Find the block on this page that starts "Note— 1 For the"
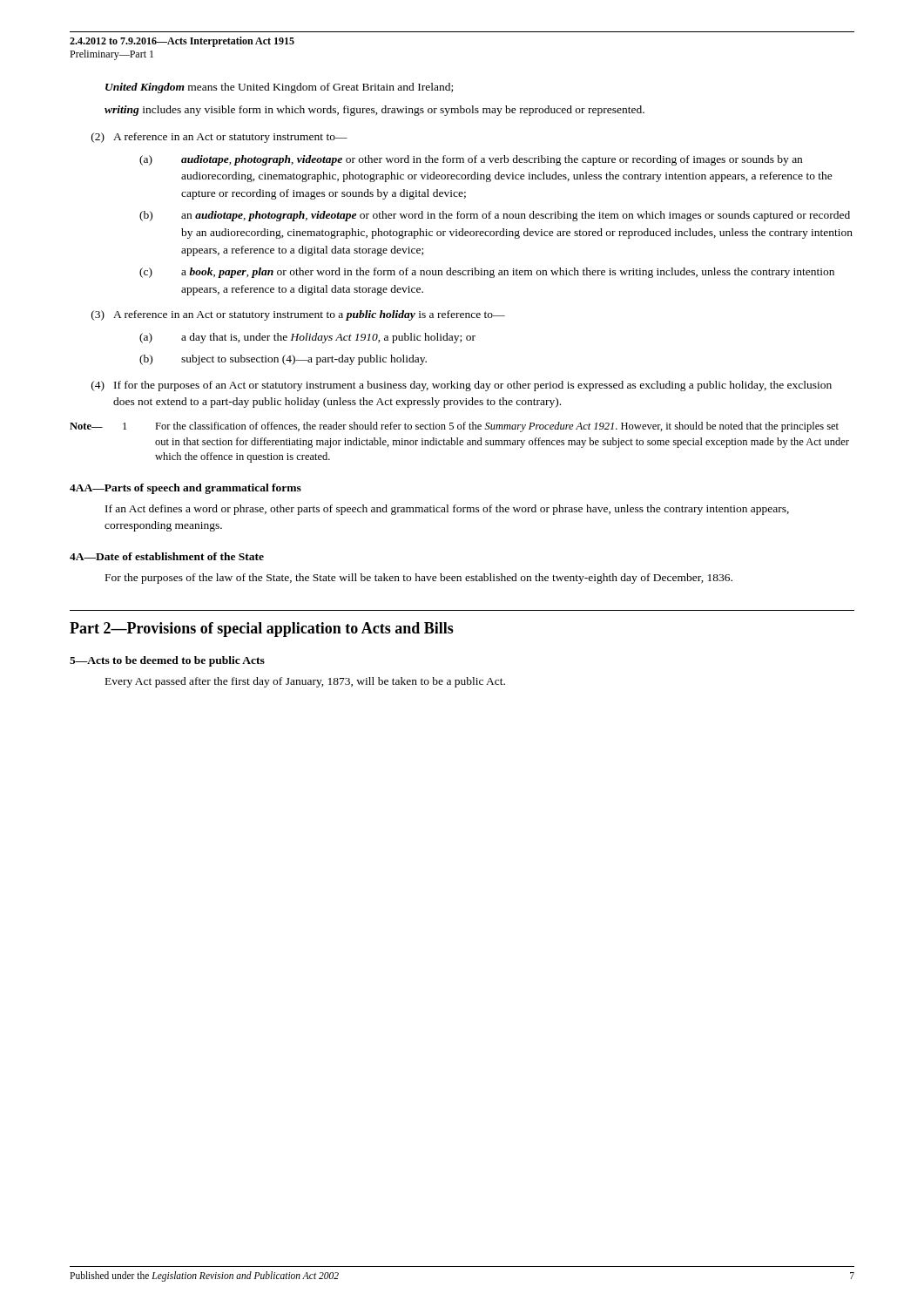Image resolution: width=924 pixels, height=1307 pixels. click(462, 442)
